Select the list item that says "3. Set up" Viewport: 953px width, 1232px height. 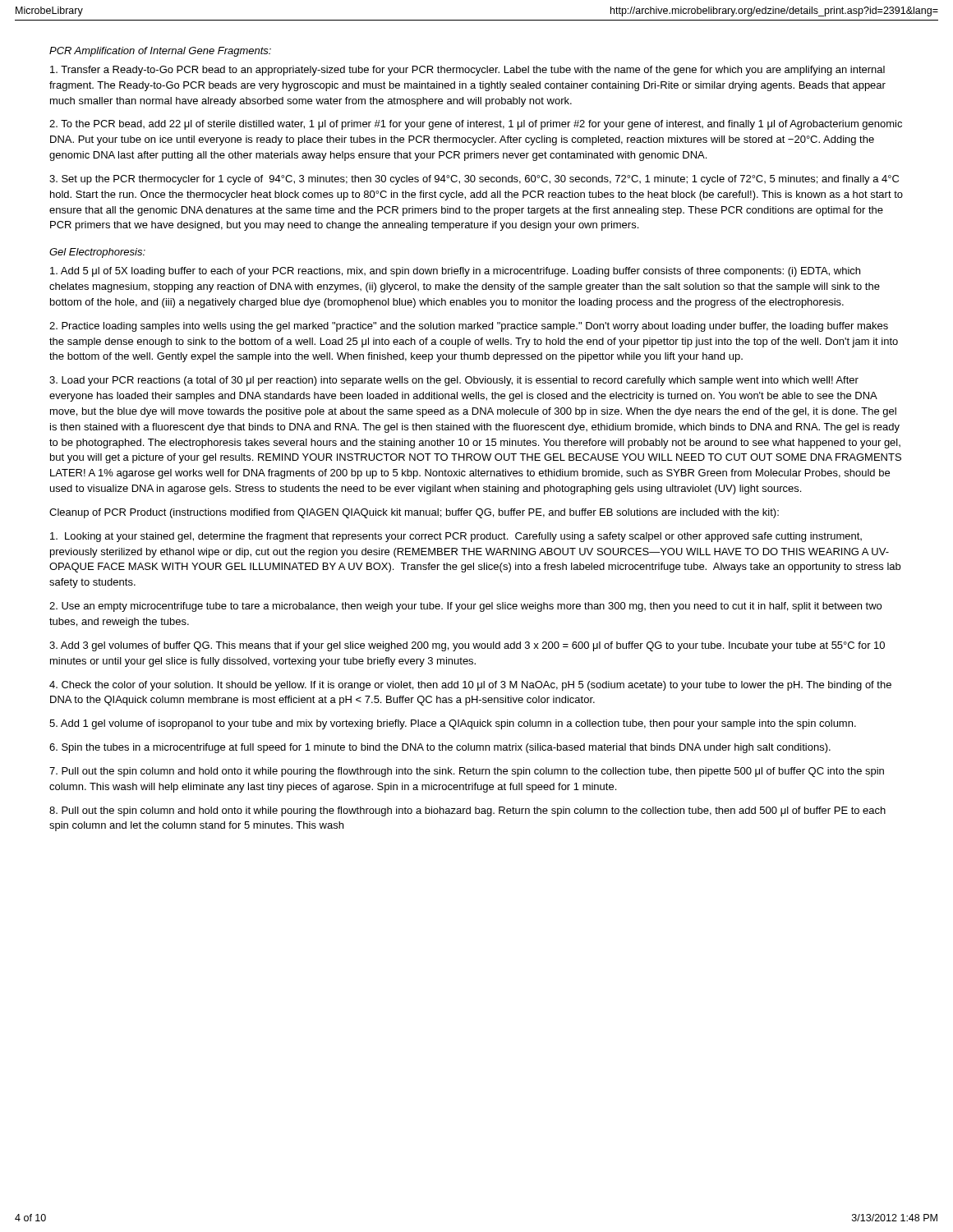[x=476, y=202]
